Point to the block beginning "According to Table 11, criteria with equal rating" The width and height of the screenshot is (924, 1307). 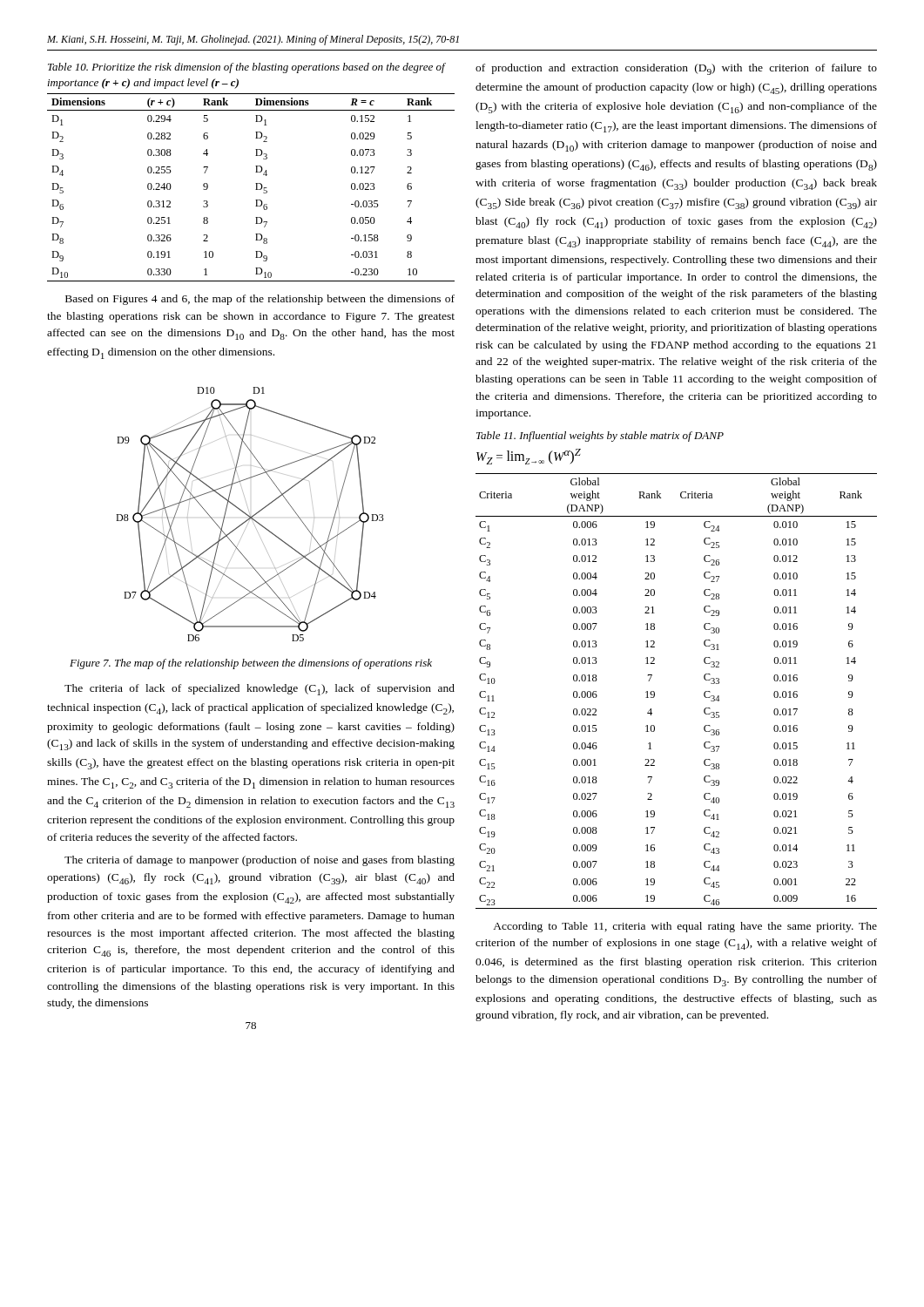[676, 971]
